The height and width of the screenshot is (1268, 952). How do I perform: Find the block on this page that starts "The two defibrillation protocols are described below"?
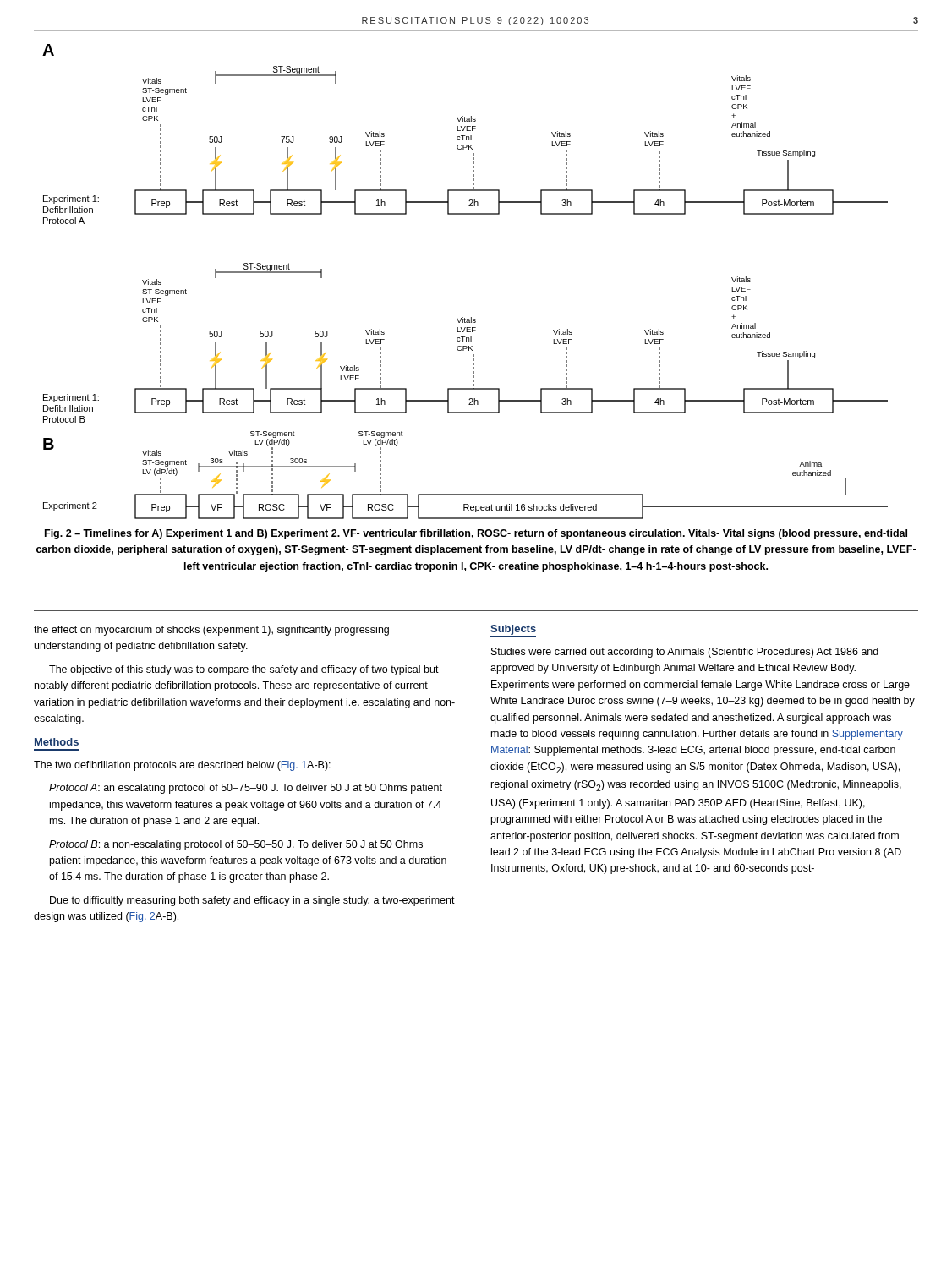click(245, 841)
